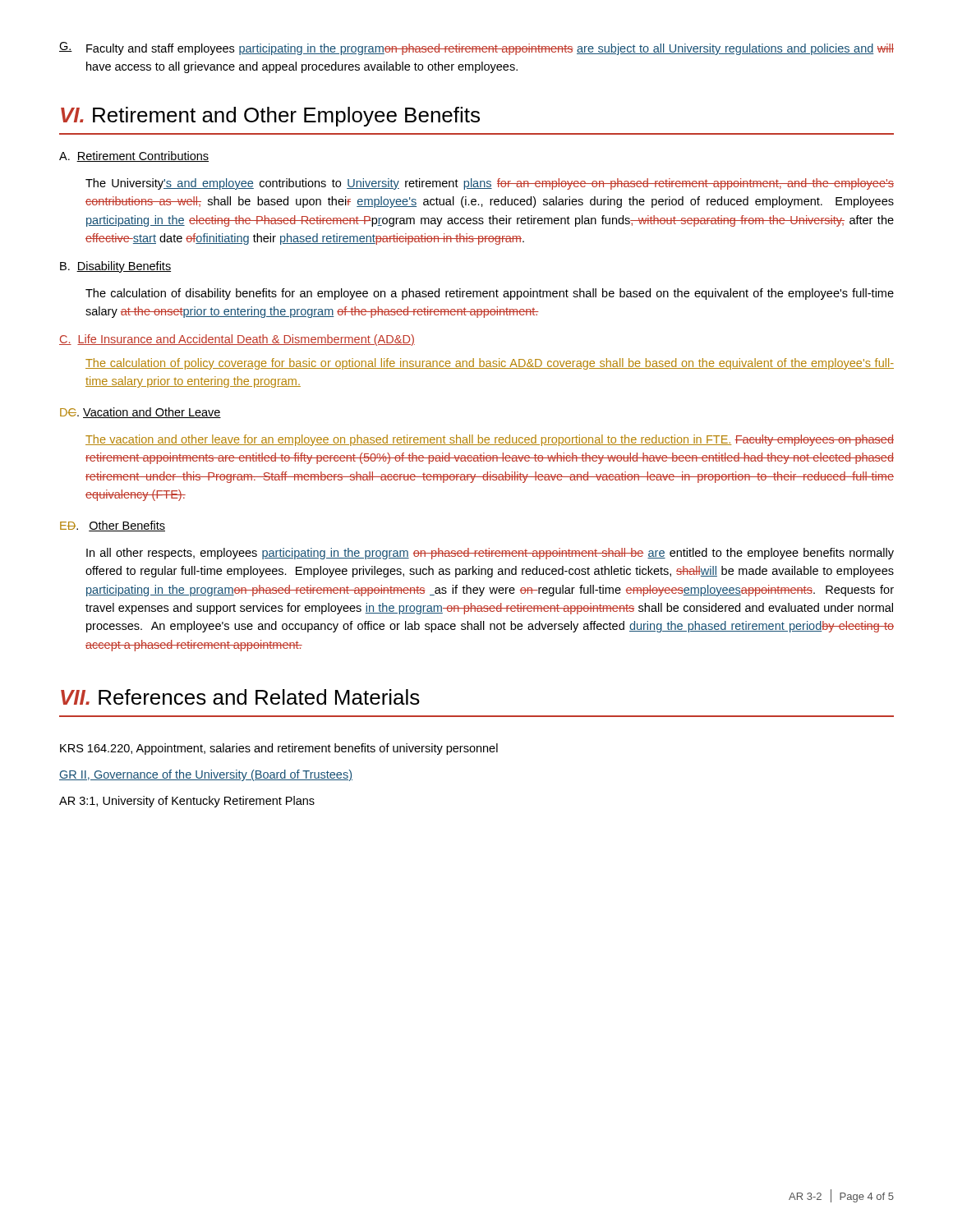Select the title containing "VII. References and"

click(240, 697)
